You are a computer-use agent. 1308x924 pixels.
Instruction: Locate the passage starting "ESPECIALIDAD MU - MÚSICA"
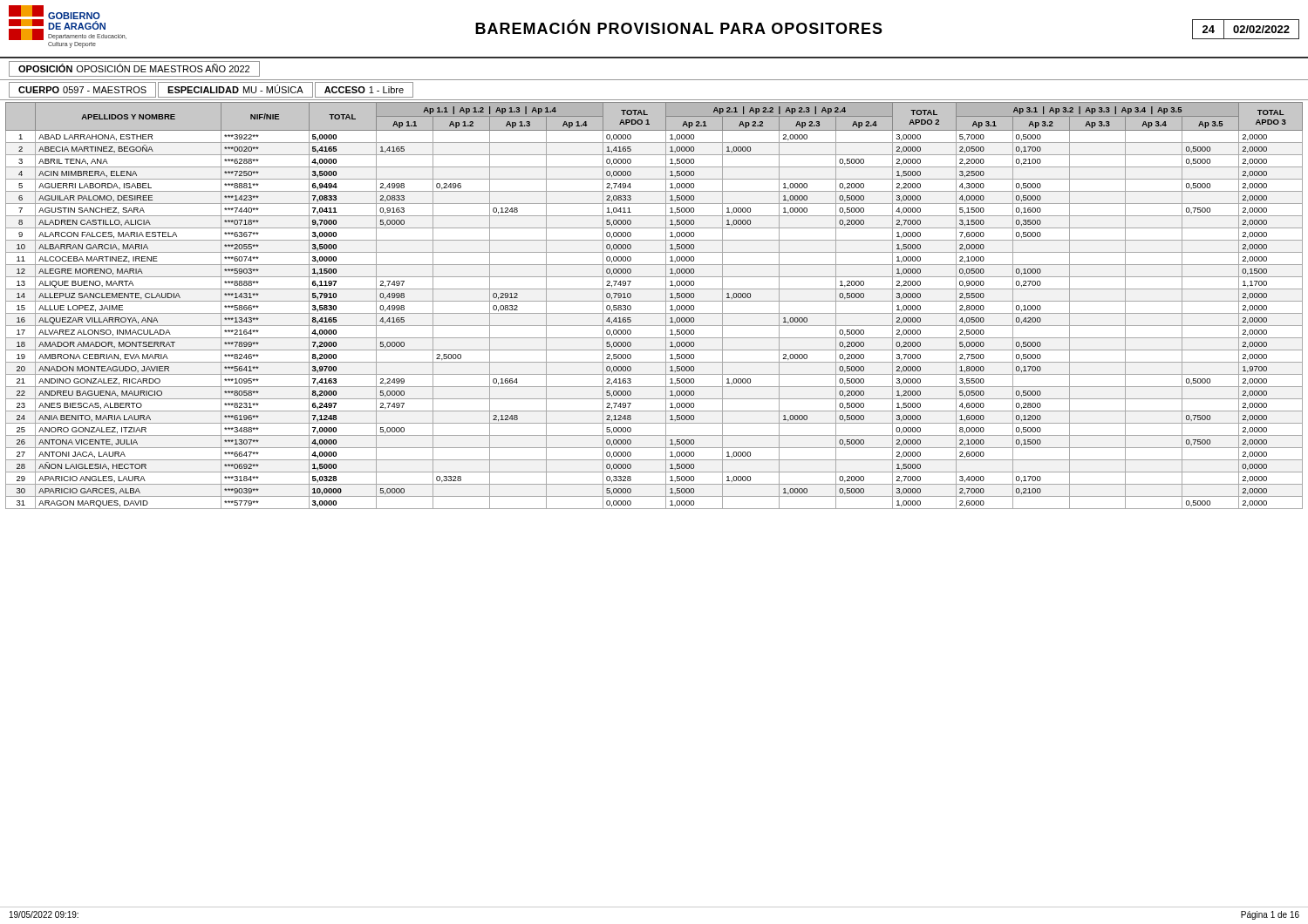tap(235, 90)
